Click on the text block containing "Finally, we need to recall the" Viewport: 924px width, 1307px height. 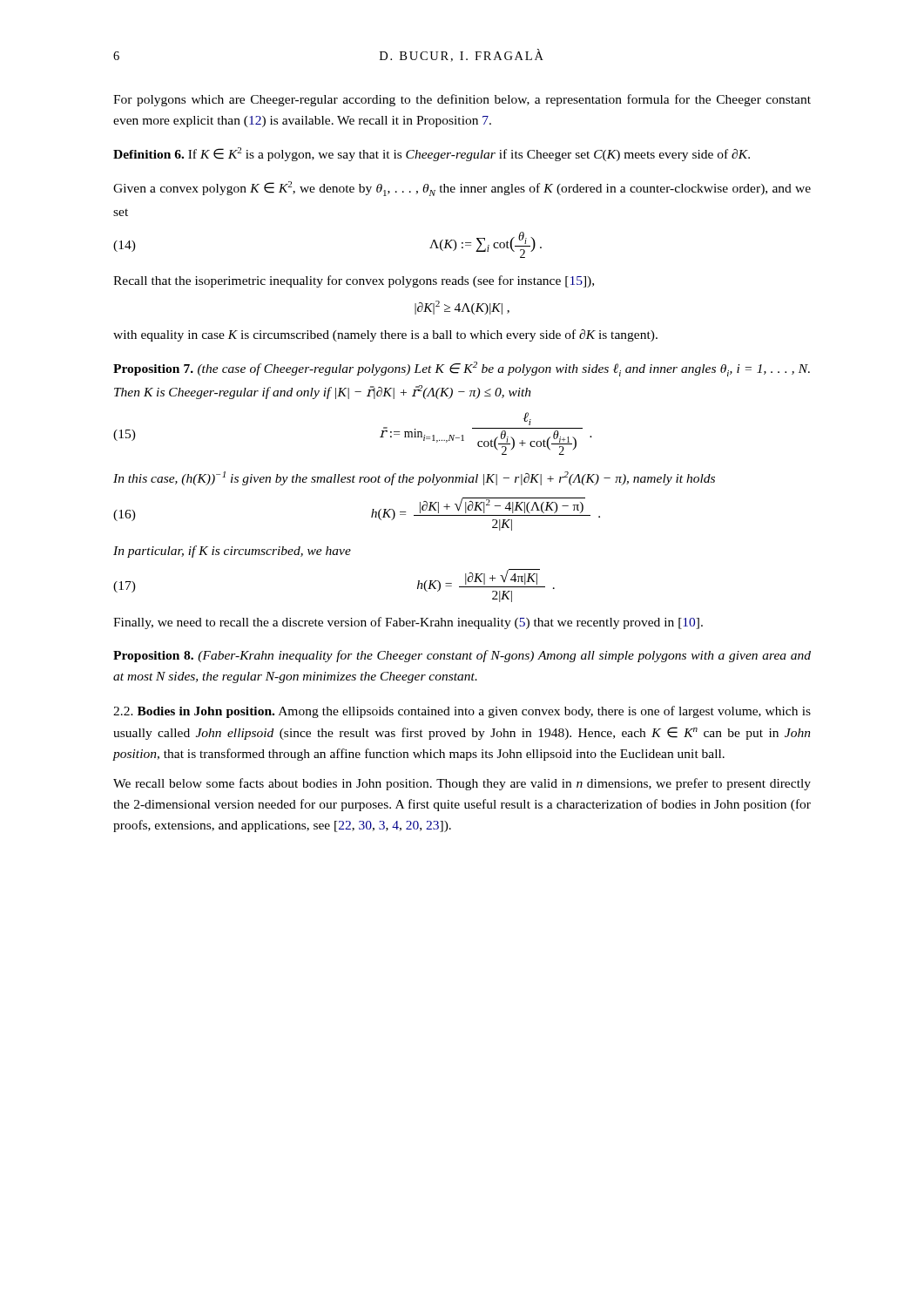tap(408, 621)
